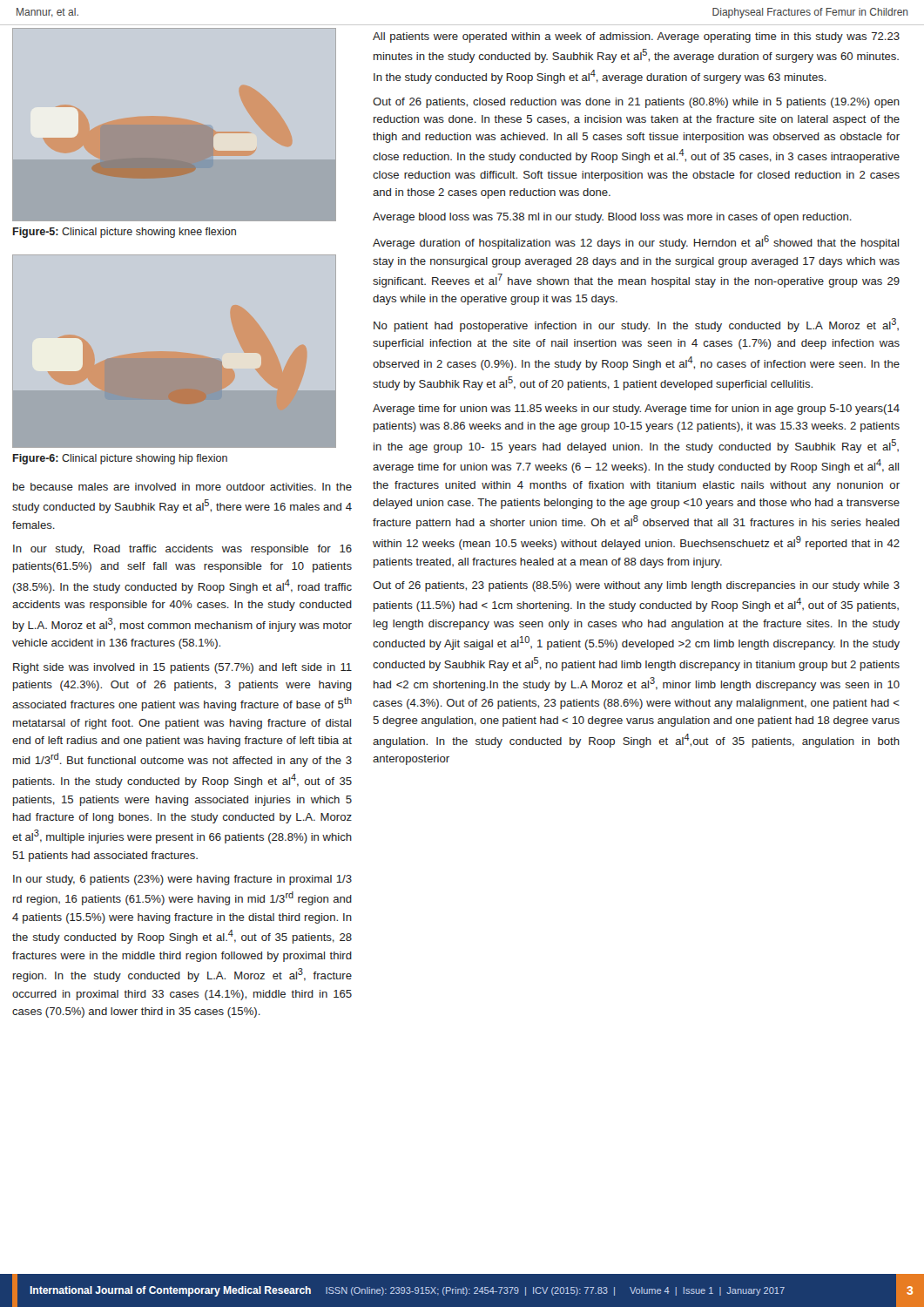The height and width of the screenshot is (1307, 924).
Task: Find the block on this page that starts "Average time for union was 11.85"
Action: 636,485
